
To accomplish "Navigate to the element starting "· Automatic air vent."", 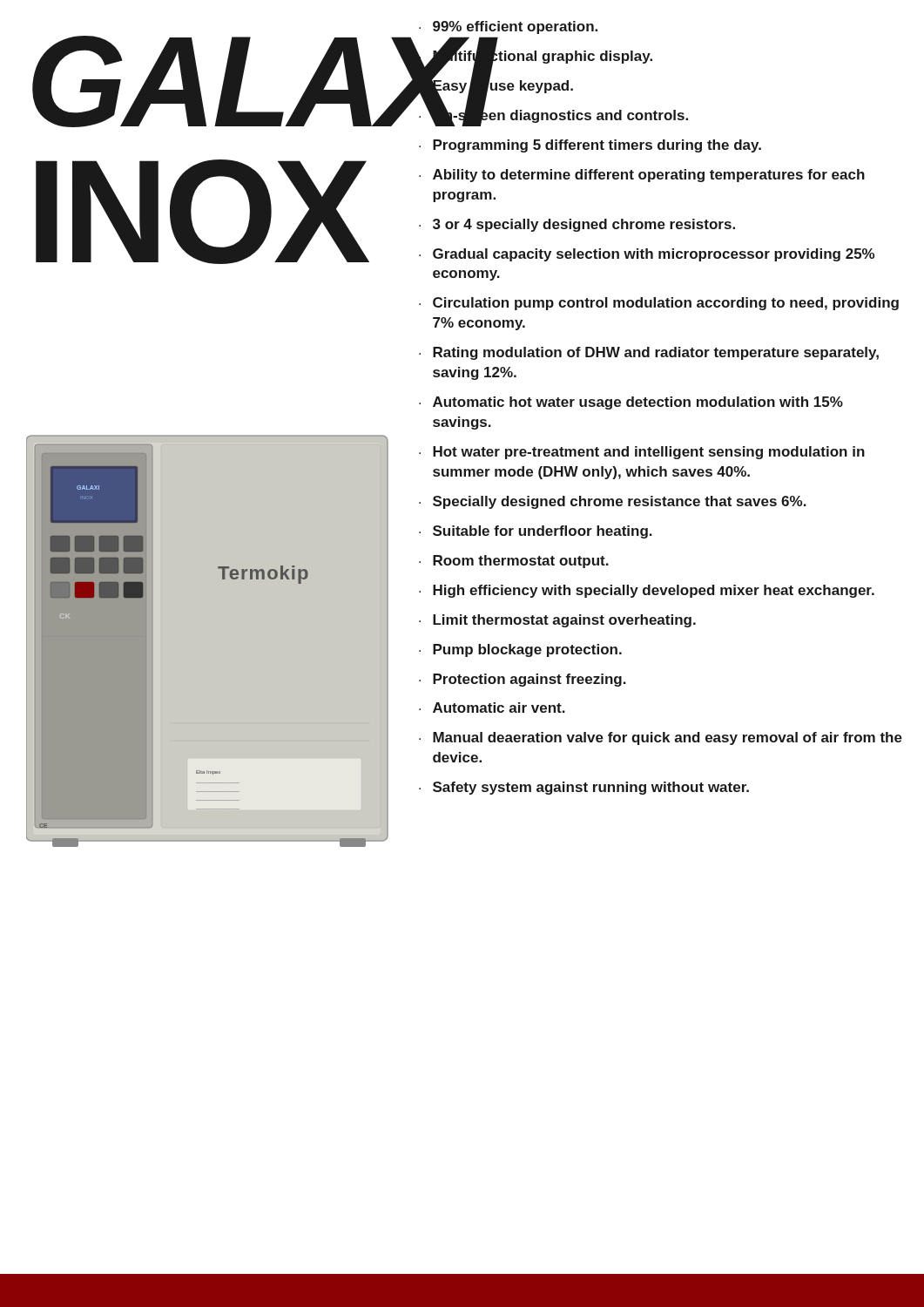I will (492, 709).
